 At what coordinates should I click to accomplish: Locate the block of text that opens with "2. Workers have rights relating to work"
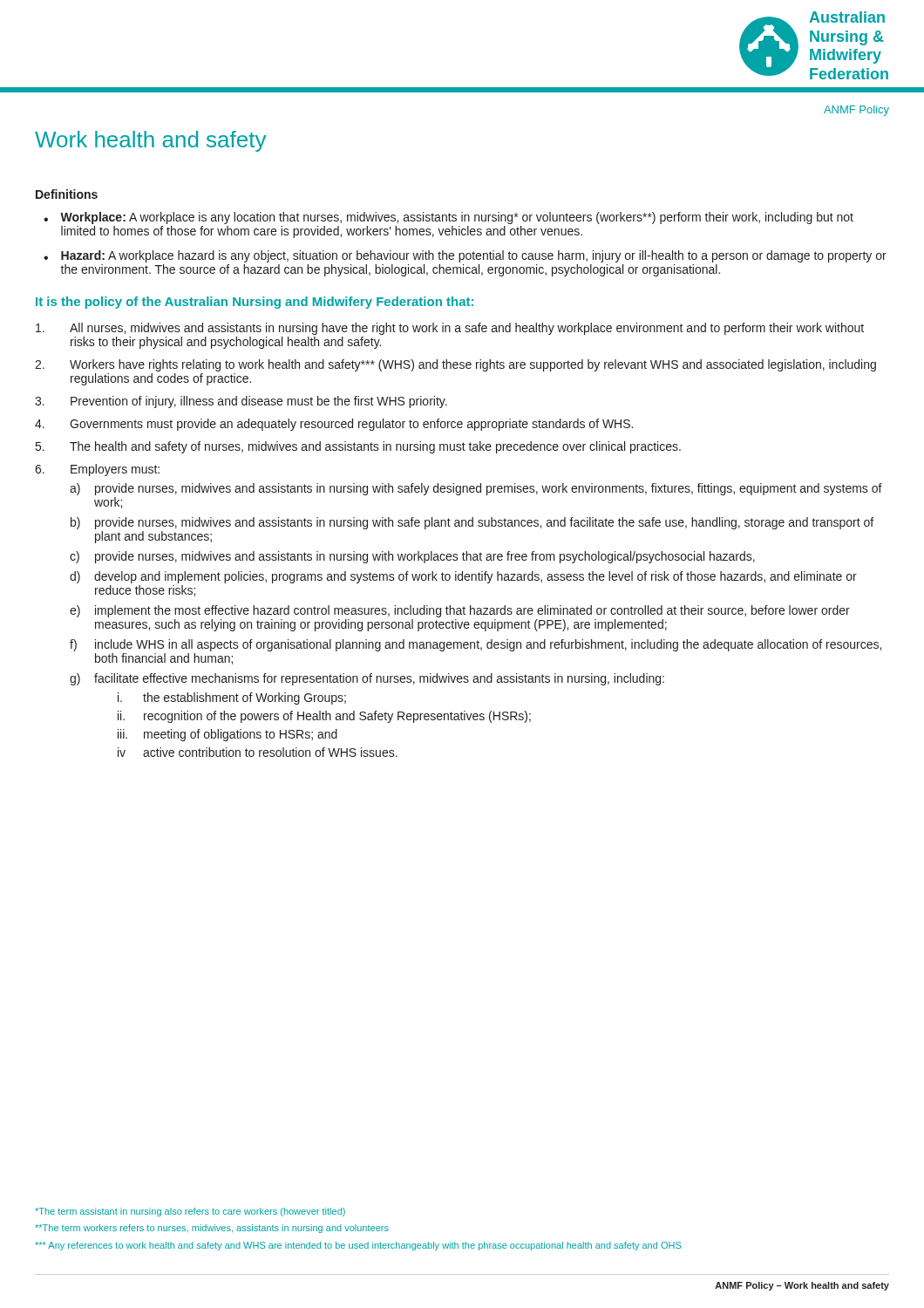(x=462, y=371)
